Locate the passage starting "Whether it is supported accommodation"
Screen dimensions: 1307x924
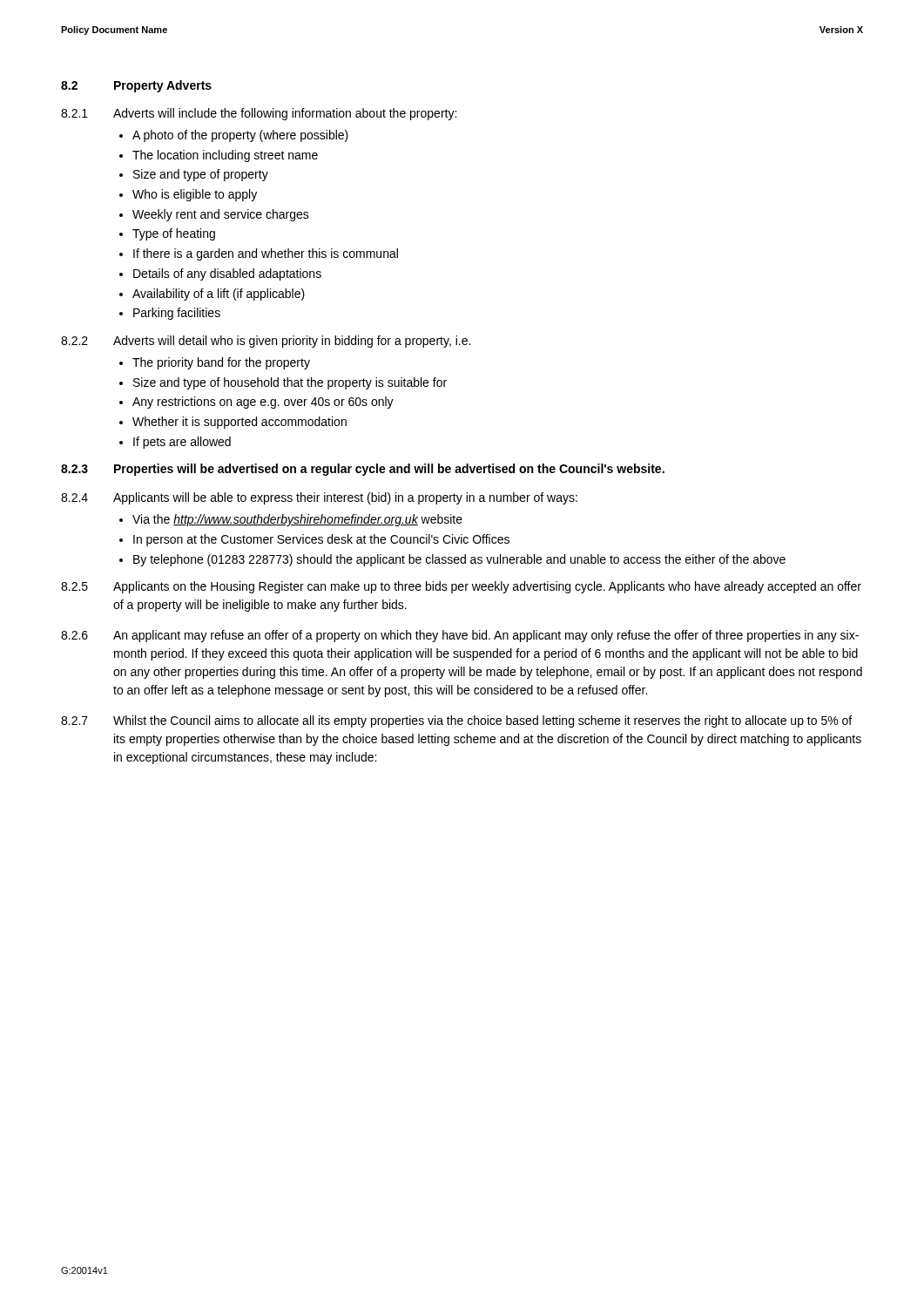click(x=240, y=422)
